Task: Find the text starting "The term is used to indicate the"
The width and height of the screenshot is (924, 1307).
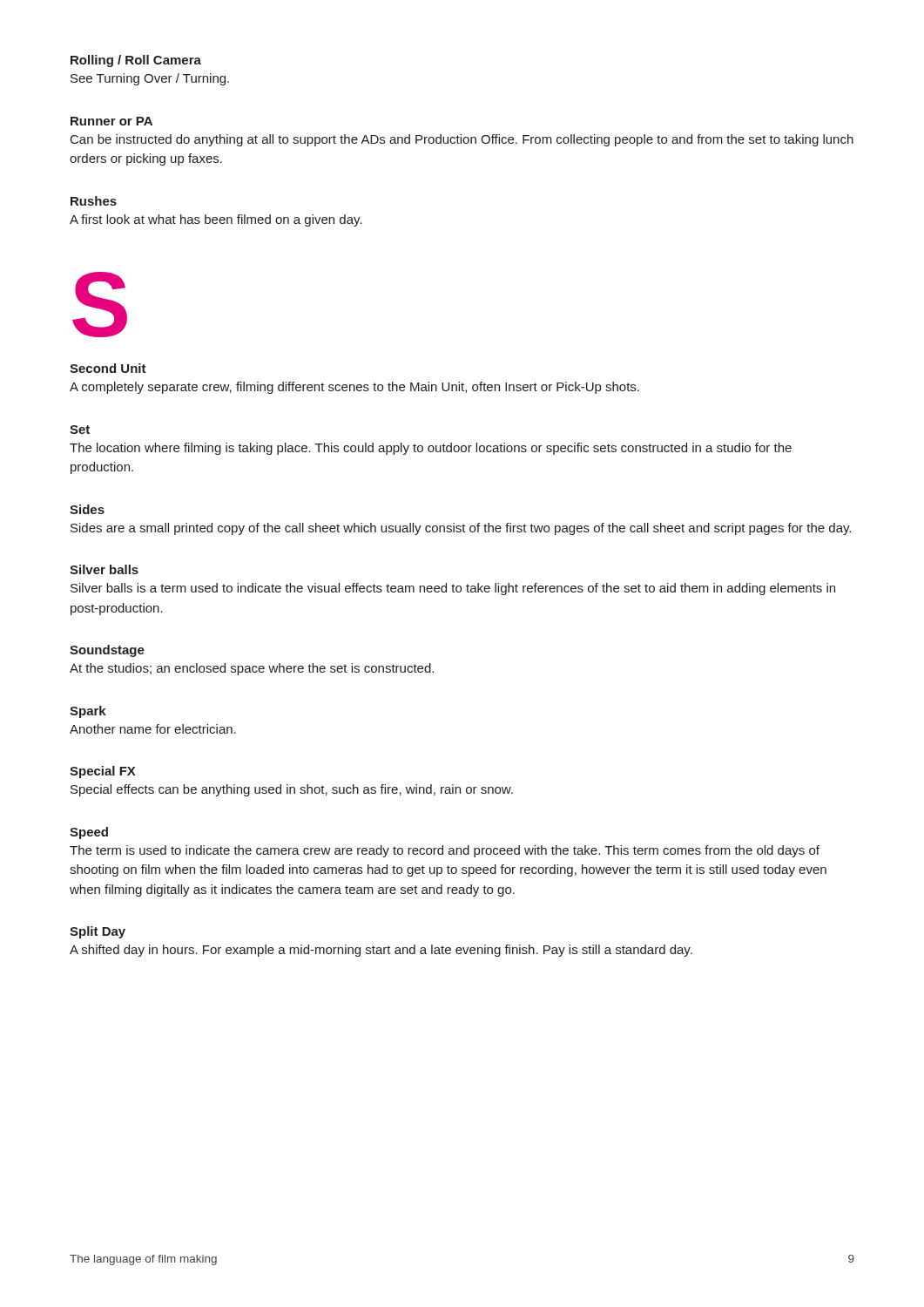Action: [x=448, y=869]
